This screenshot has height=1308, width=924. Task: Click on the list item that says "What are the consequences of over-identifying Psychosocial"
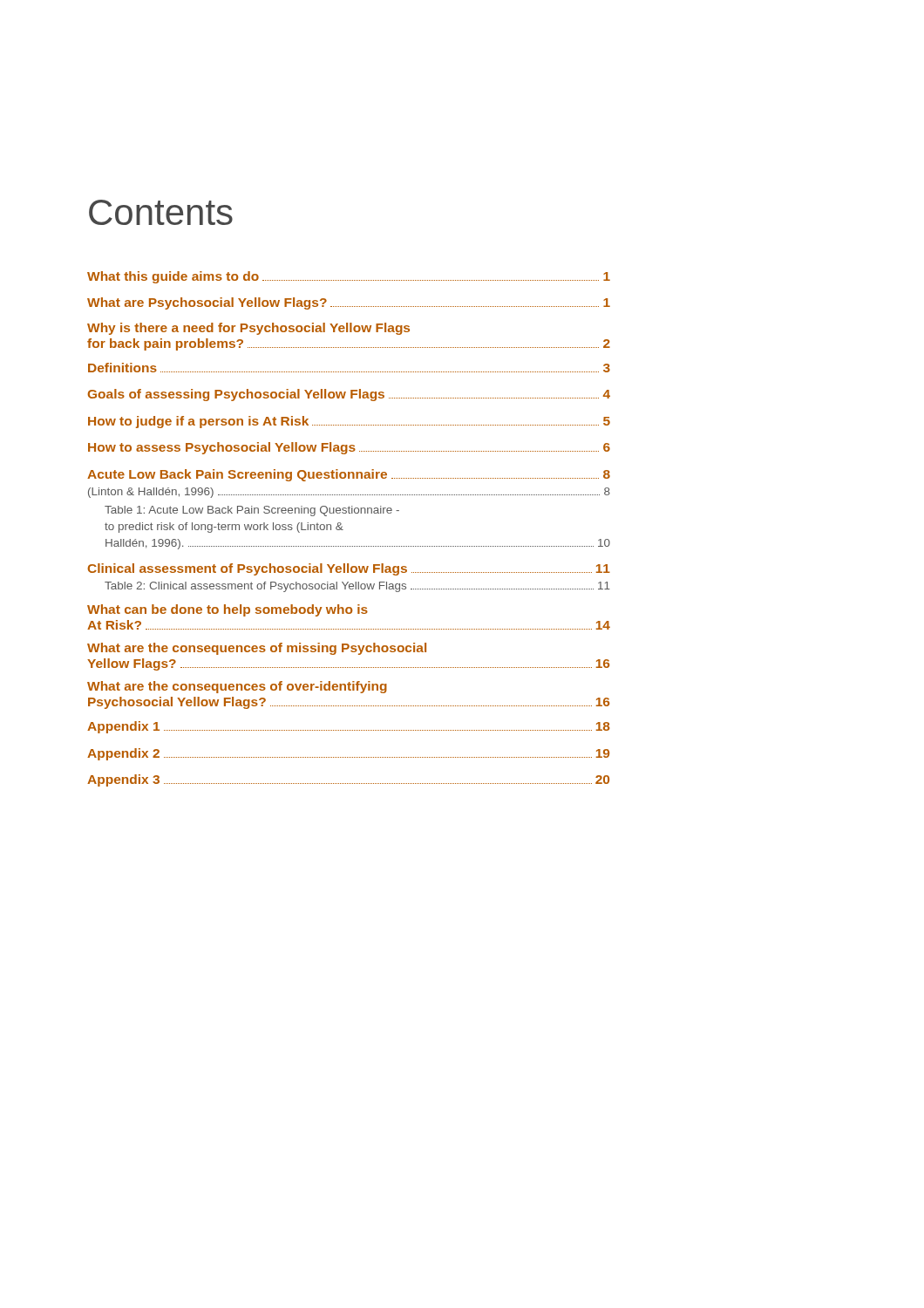[349, 694]
